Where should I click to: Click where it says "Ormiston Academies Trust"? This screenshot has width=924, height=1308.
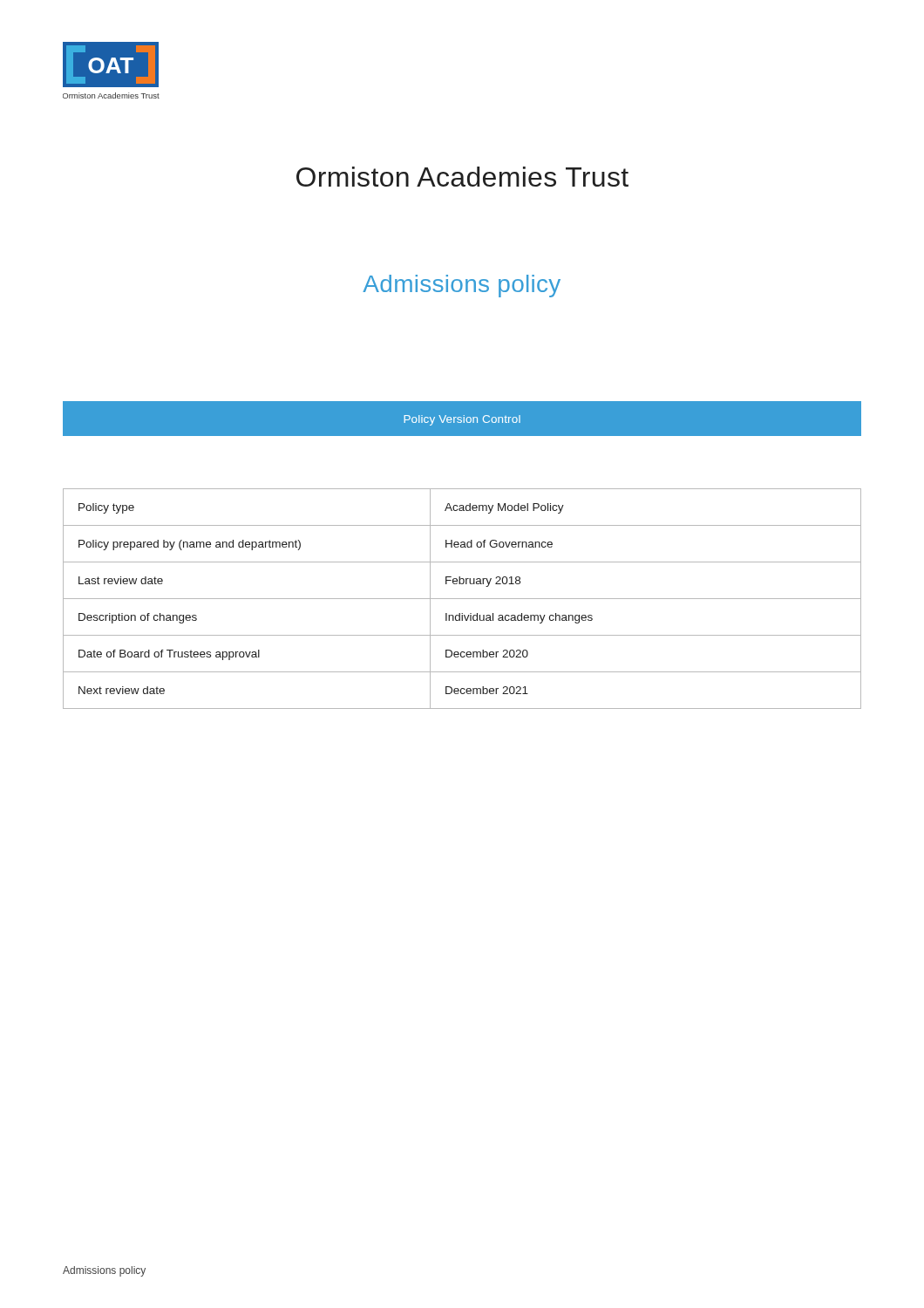coord(462,177)
